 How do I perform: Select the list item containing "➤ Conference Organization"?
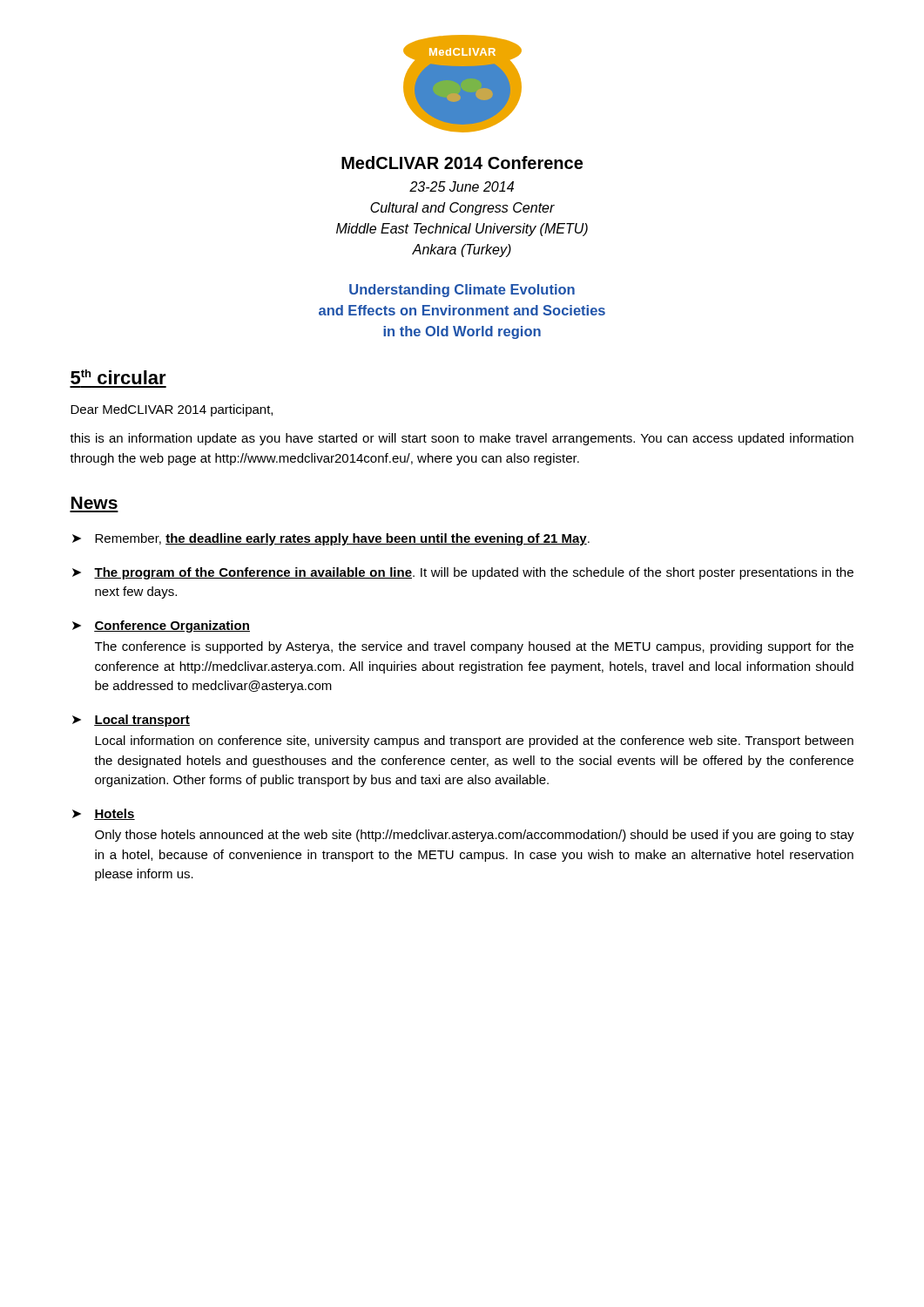462,656
